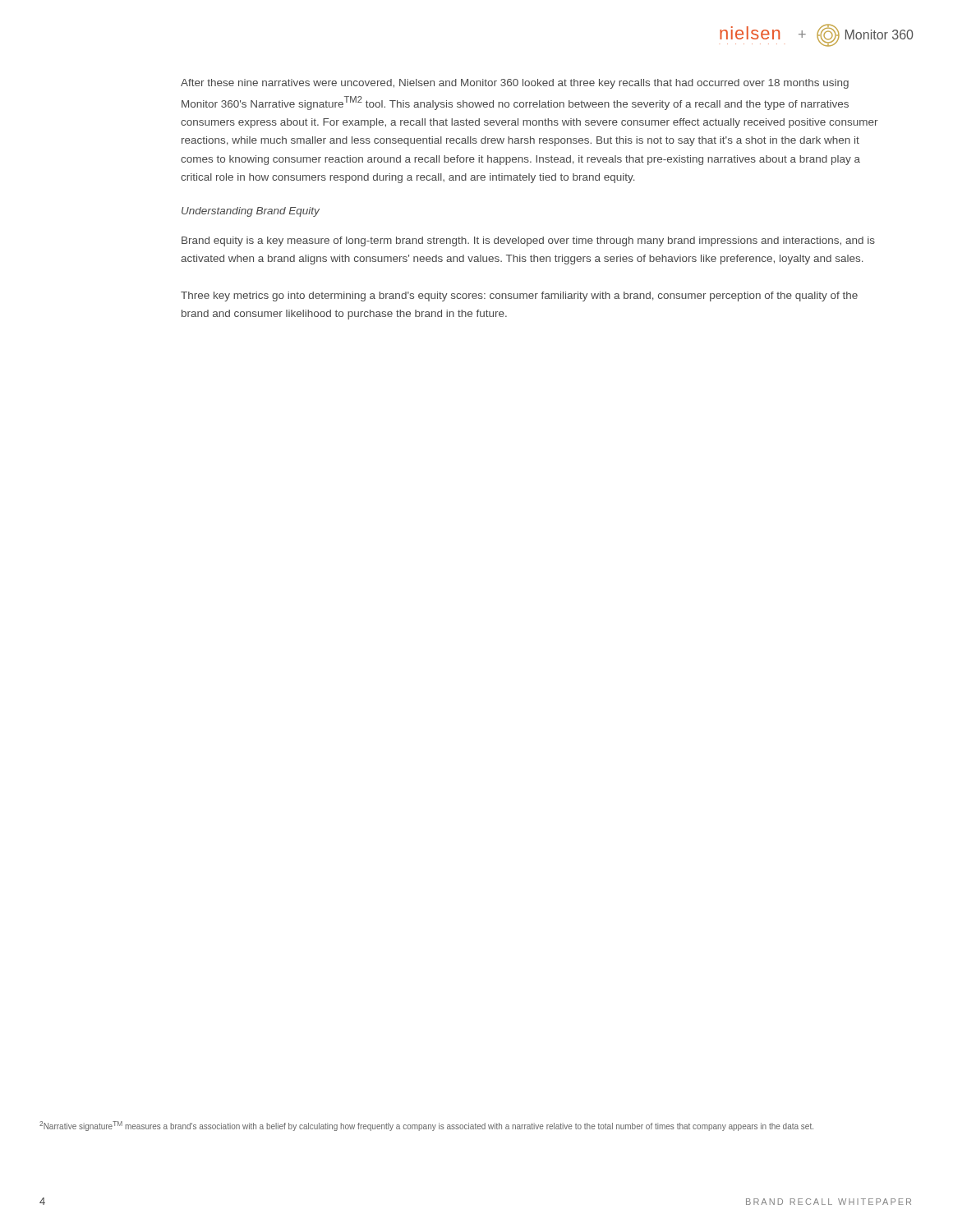This screenshot has width=953, height=1232.
Task: Navigate to the text starting "Brand equity is a key measure of"
Action: click(528, 249)
